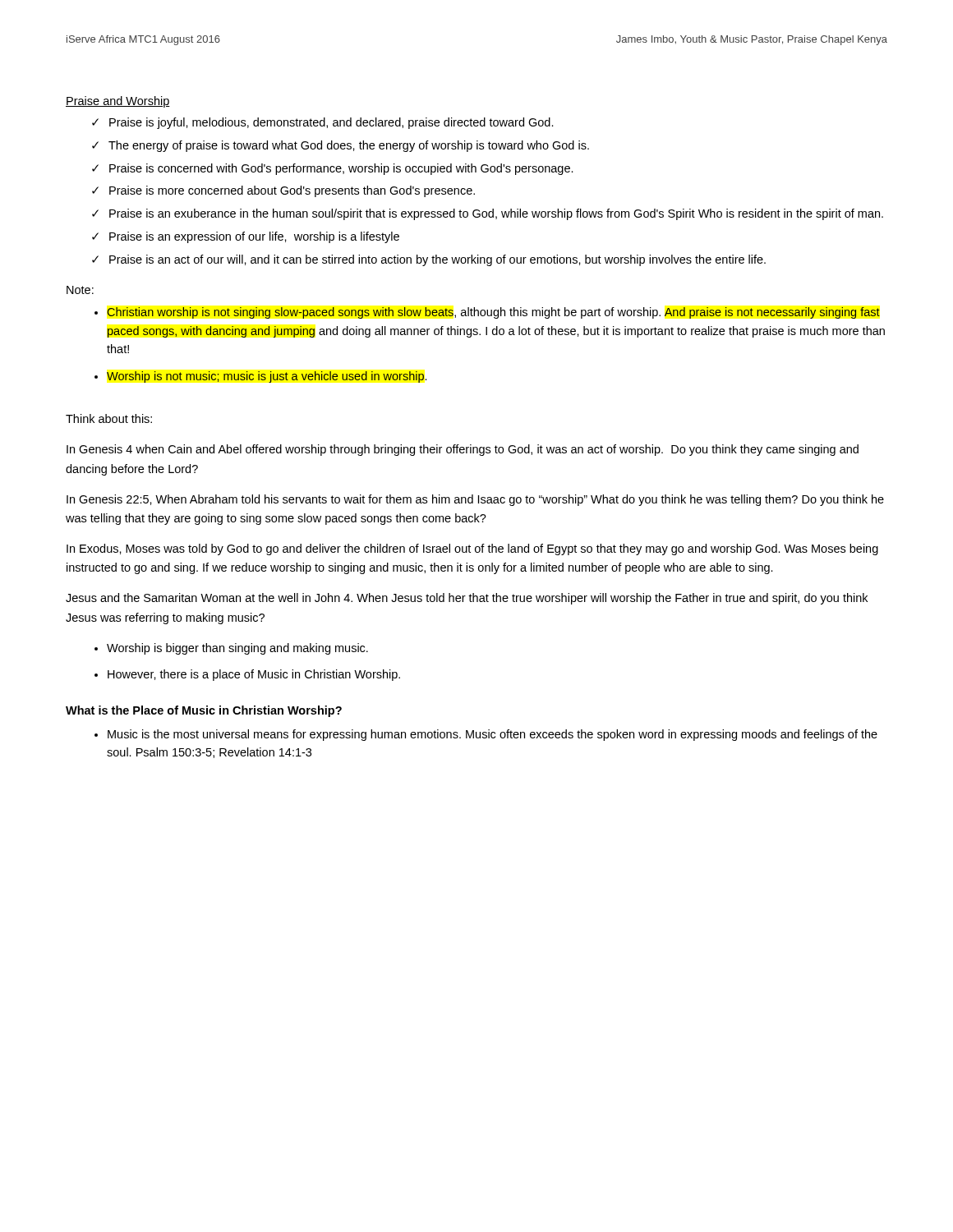Locate the block of text that opens with "Praise is an exuberance in the"

click(x=496, y=214)
